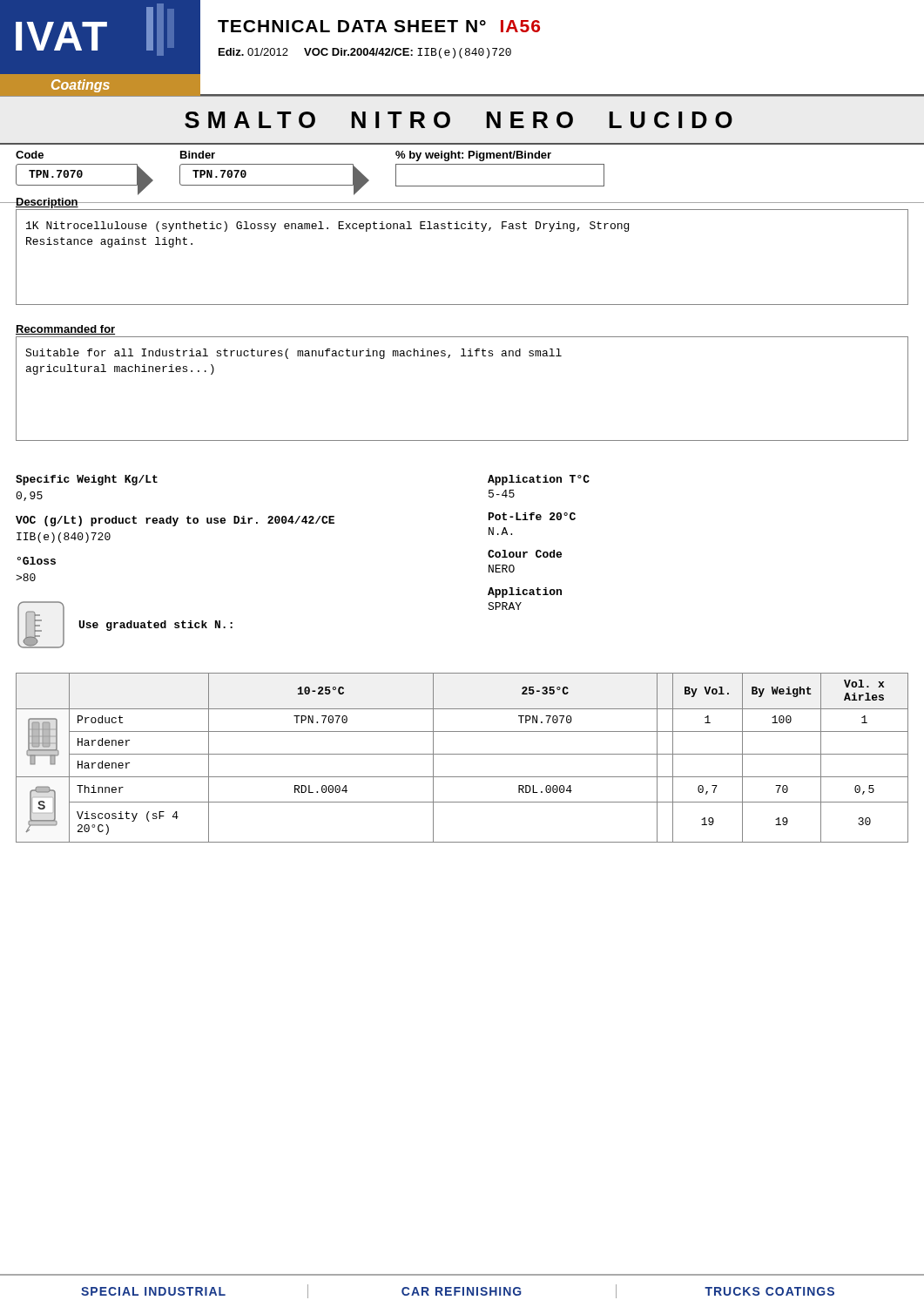The width and height of the screenshot is (924, 1307).
Task: Locate the text "Recommanded for"
Action: tap(65, 329)
